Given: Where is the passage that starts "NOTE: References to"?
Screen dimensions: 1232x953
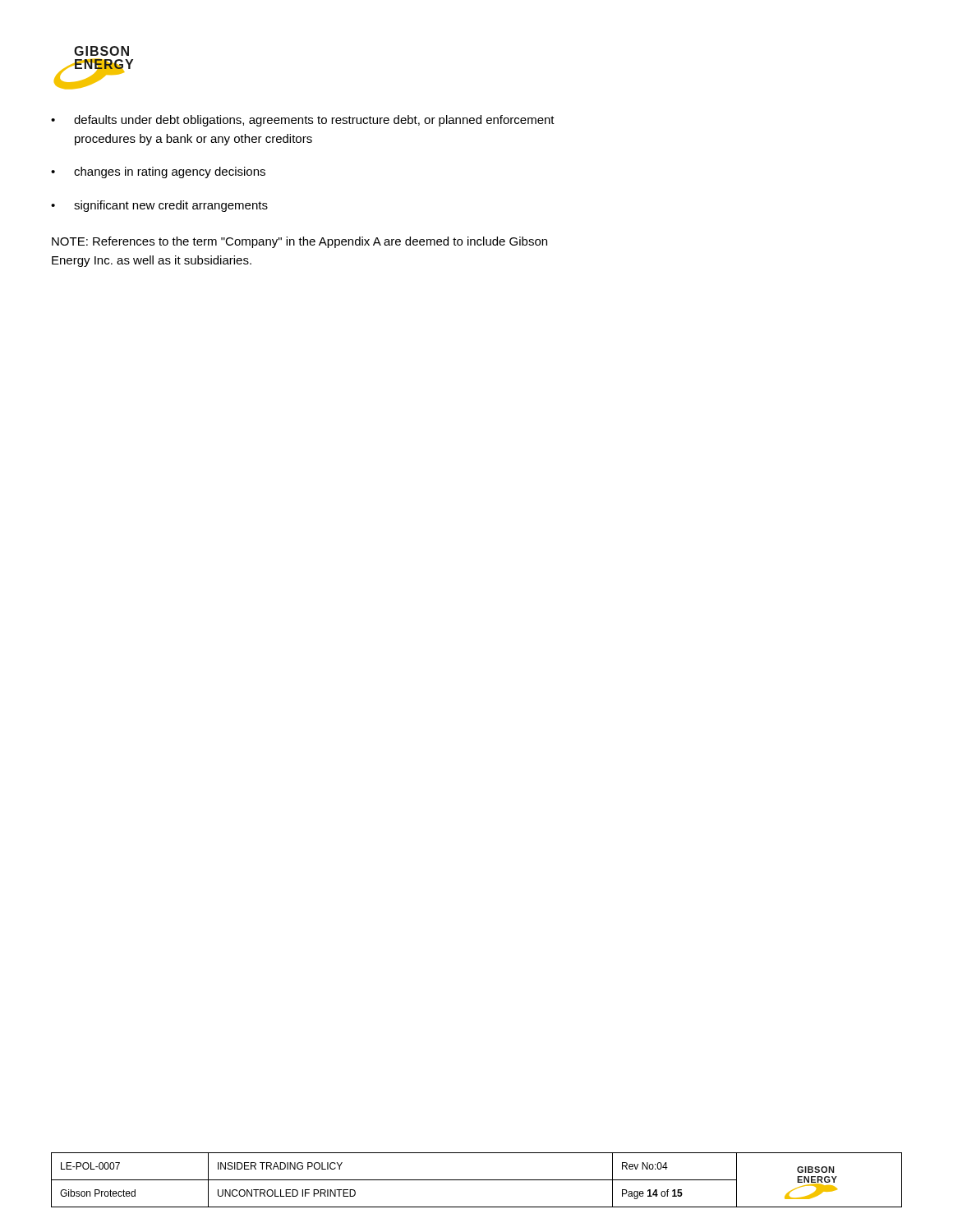Looking at the screenshot, I should 299,250.
